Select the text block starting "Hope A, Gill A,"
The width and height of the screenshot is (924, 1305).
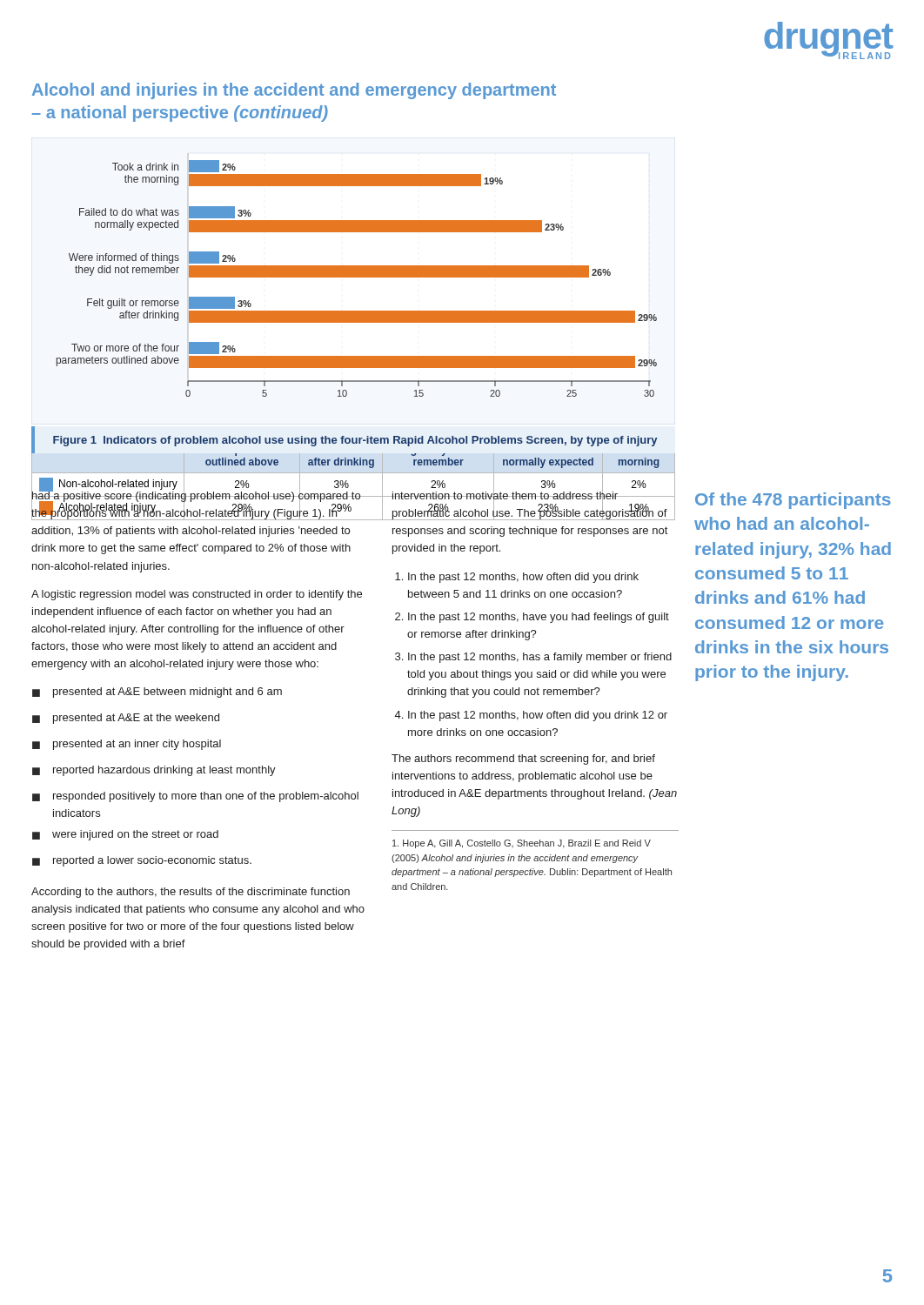point(532,865)
